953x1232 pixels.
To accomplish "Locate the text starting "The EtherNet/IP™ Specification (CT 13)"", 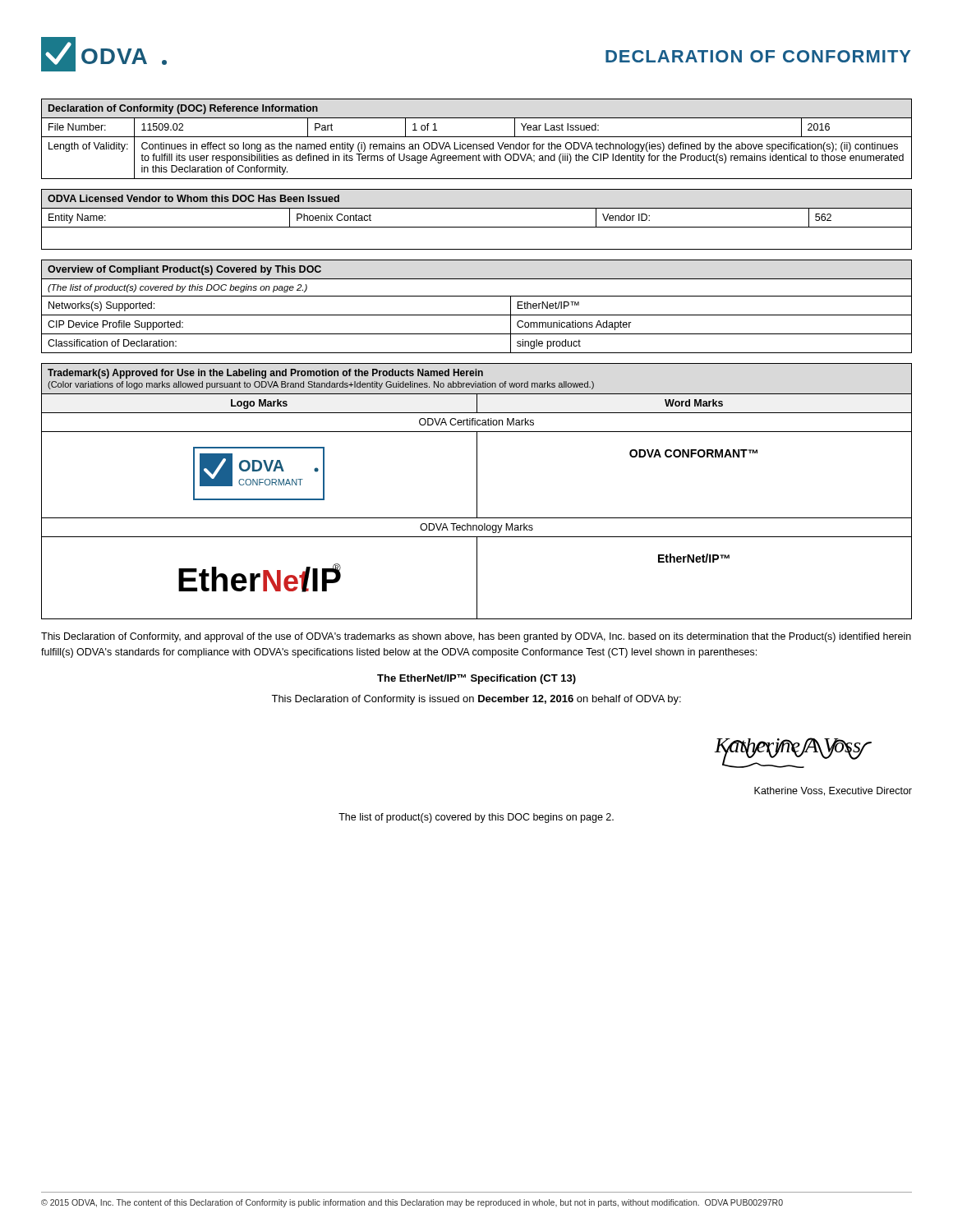I will pyautogui.click(x=476, y=678).
